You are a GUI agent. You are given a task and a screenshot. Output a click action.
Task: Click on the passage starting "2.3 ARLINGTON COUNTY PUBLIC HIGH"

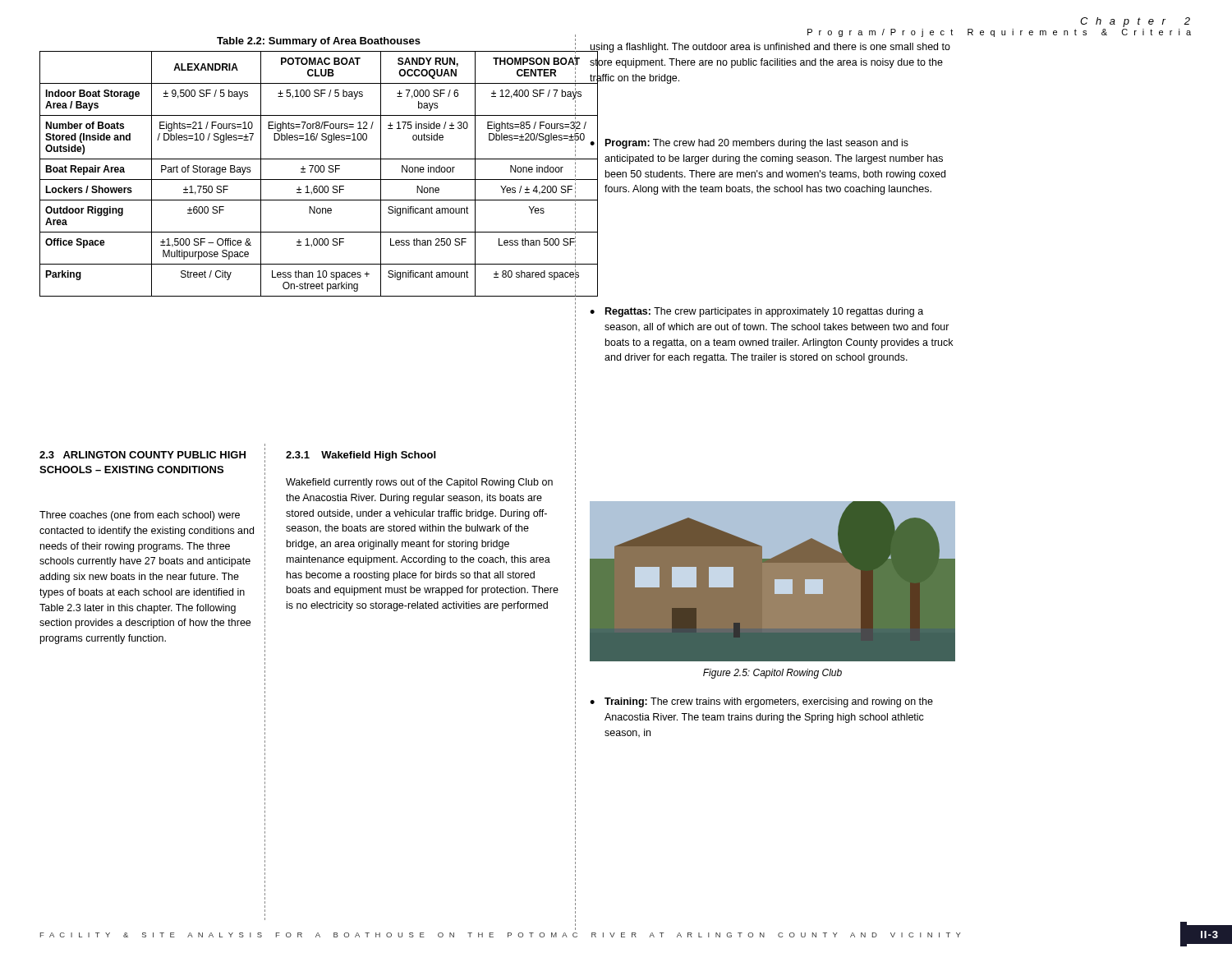point(143,462)
